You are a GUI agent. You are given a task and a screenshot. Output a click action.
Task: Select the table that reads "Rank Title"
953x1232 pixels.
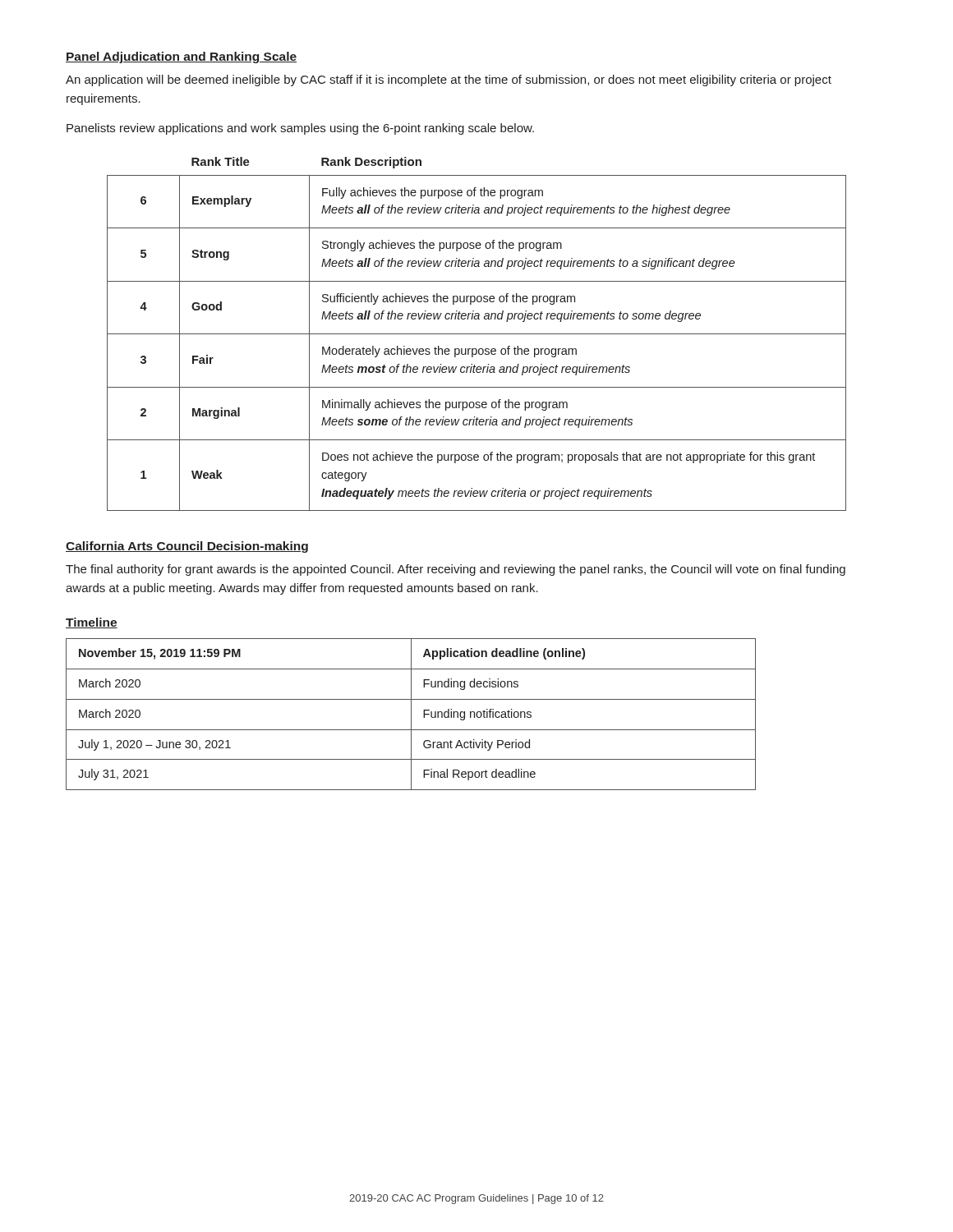click(476, 330)
